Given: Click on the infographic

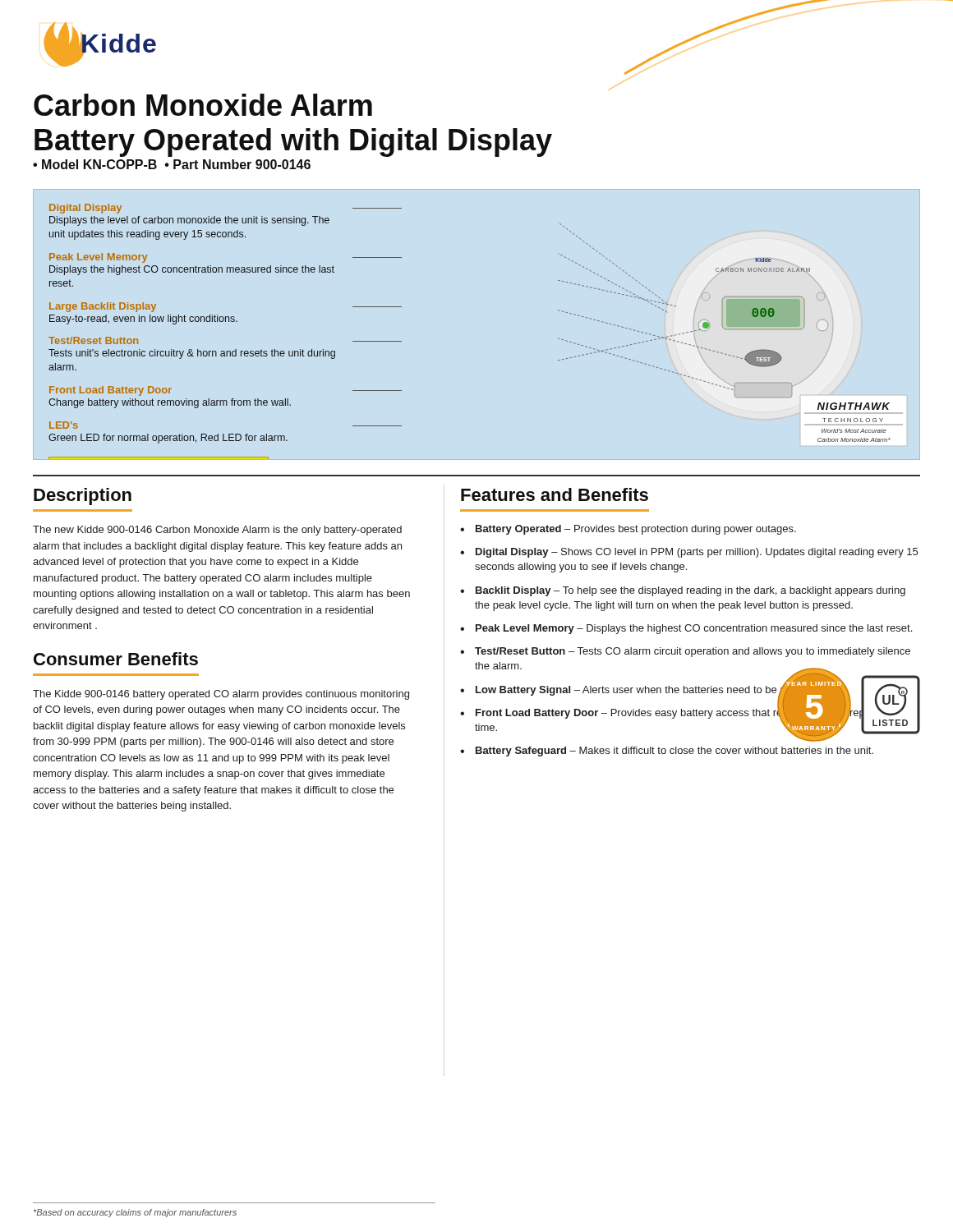Looking at the screenshot, I should click(x=476, y=324).
